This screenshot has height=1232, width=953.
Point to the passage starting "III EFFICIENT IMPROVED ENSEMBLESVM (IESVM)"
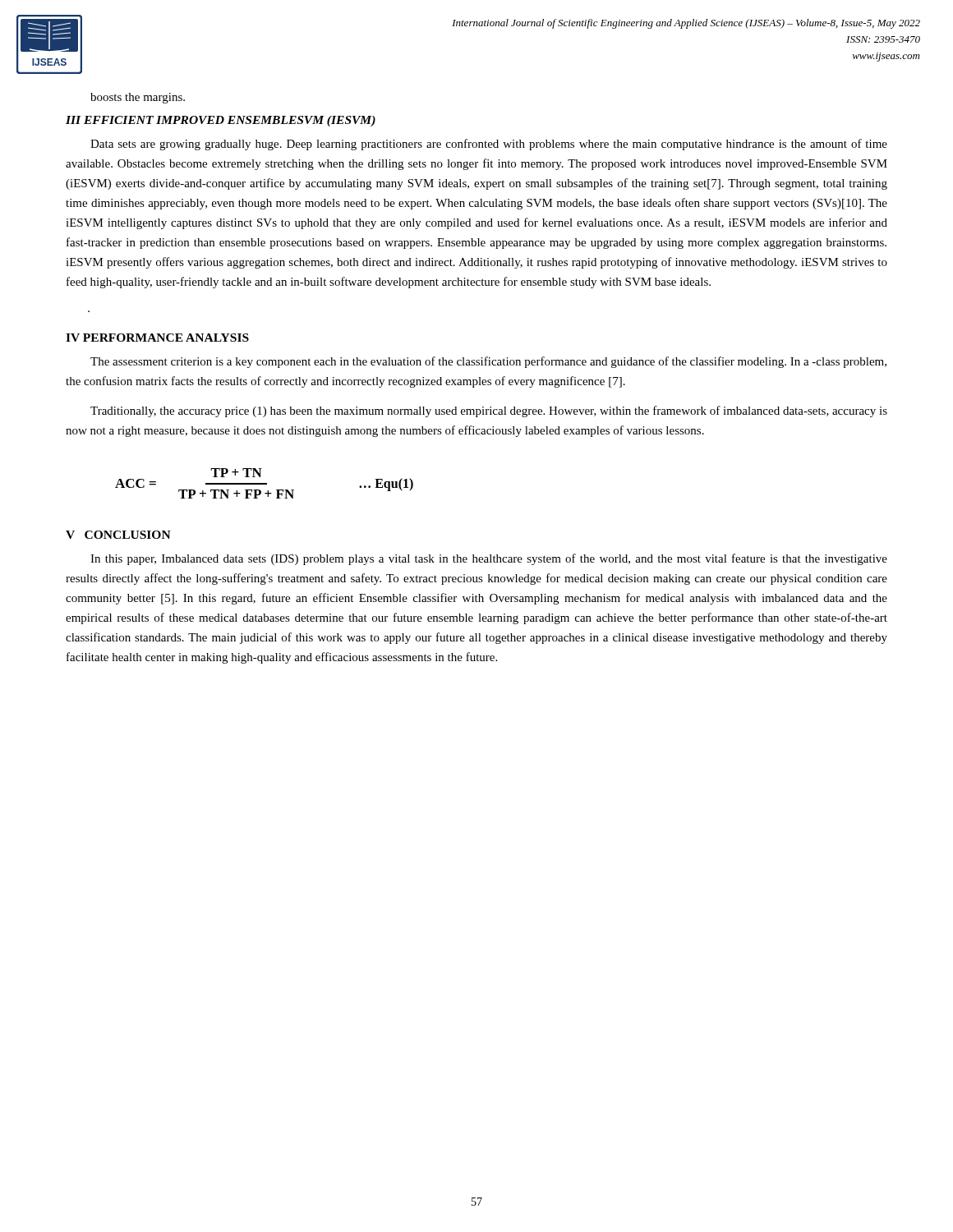tap(221, 120)
